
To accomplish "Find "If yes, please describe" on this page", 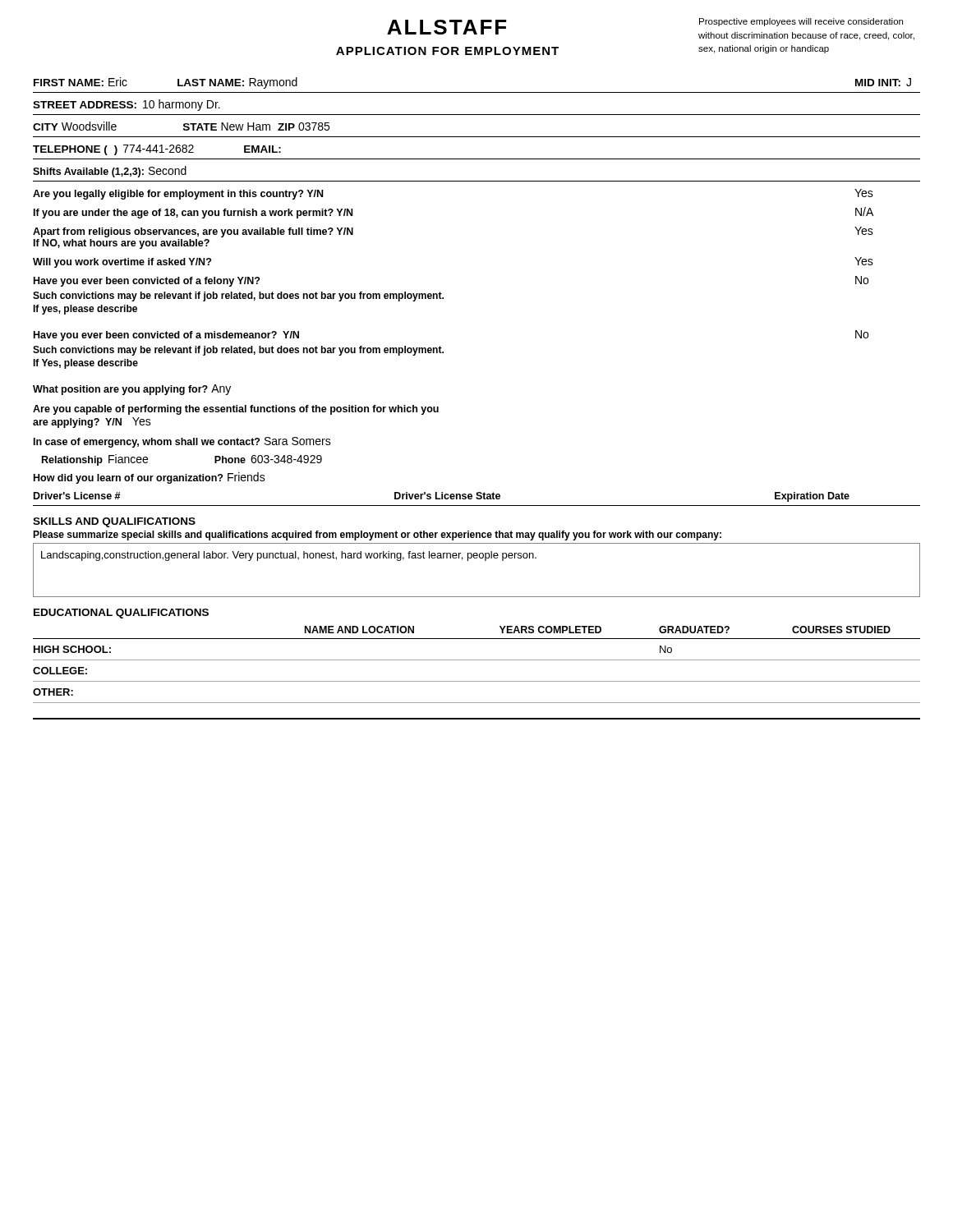I will click(x=85, y=309).
